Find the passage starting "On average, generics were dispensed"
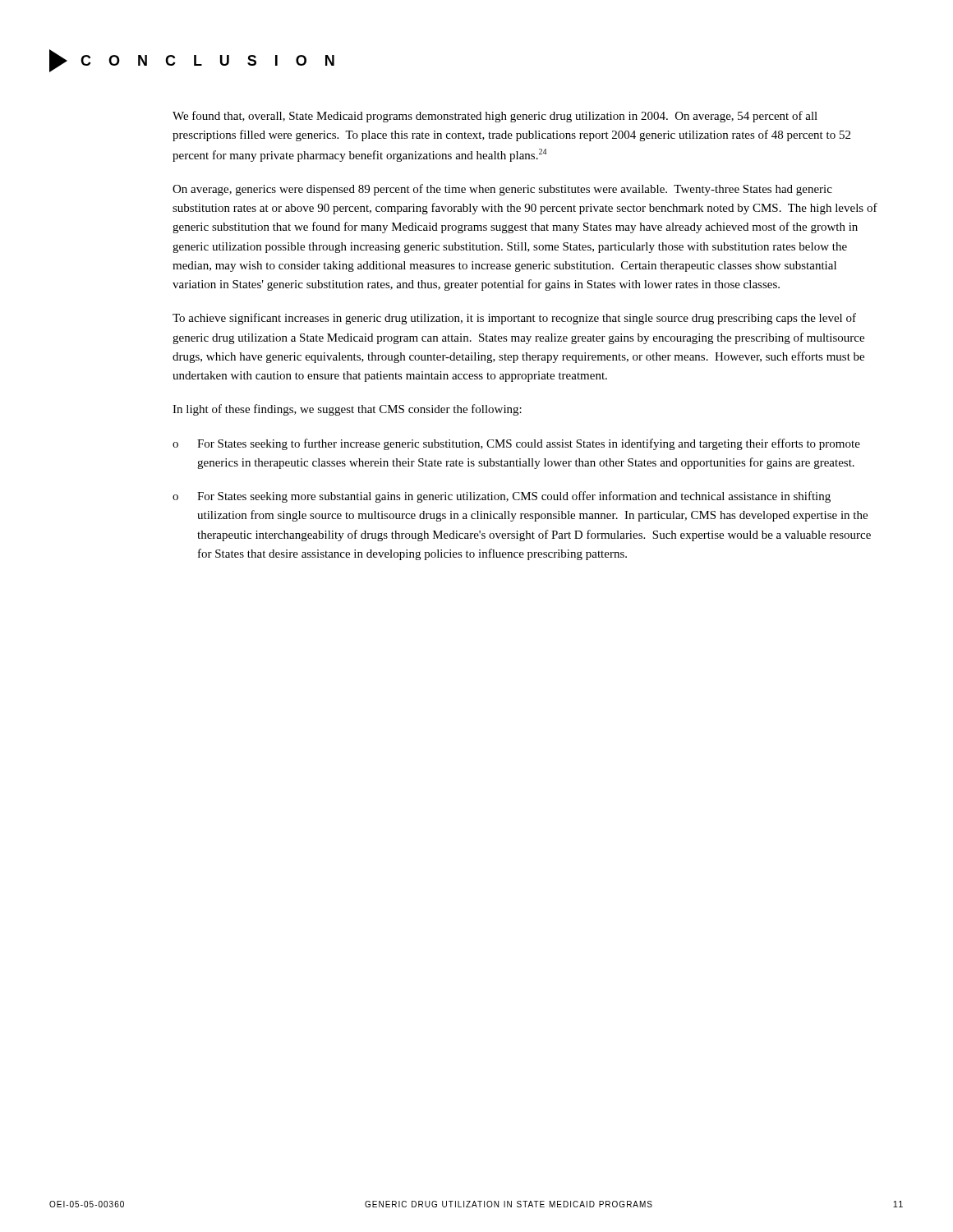 click(x=525, y=236)
